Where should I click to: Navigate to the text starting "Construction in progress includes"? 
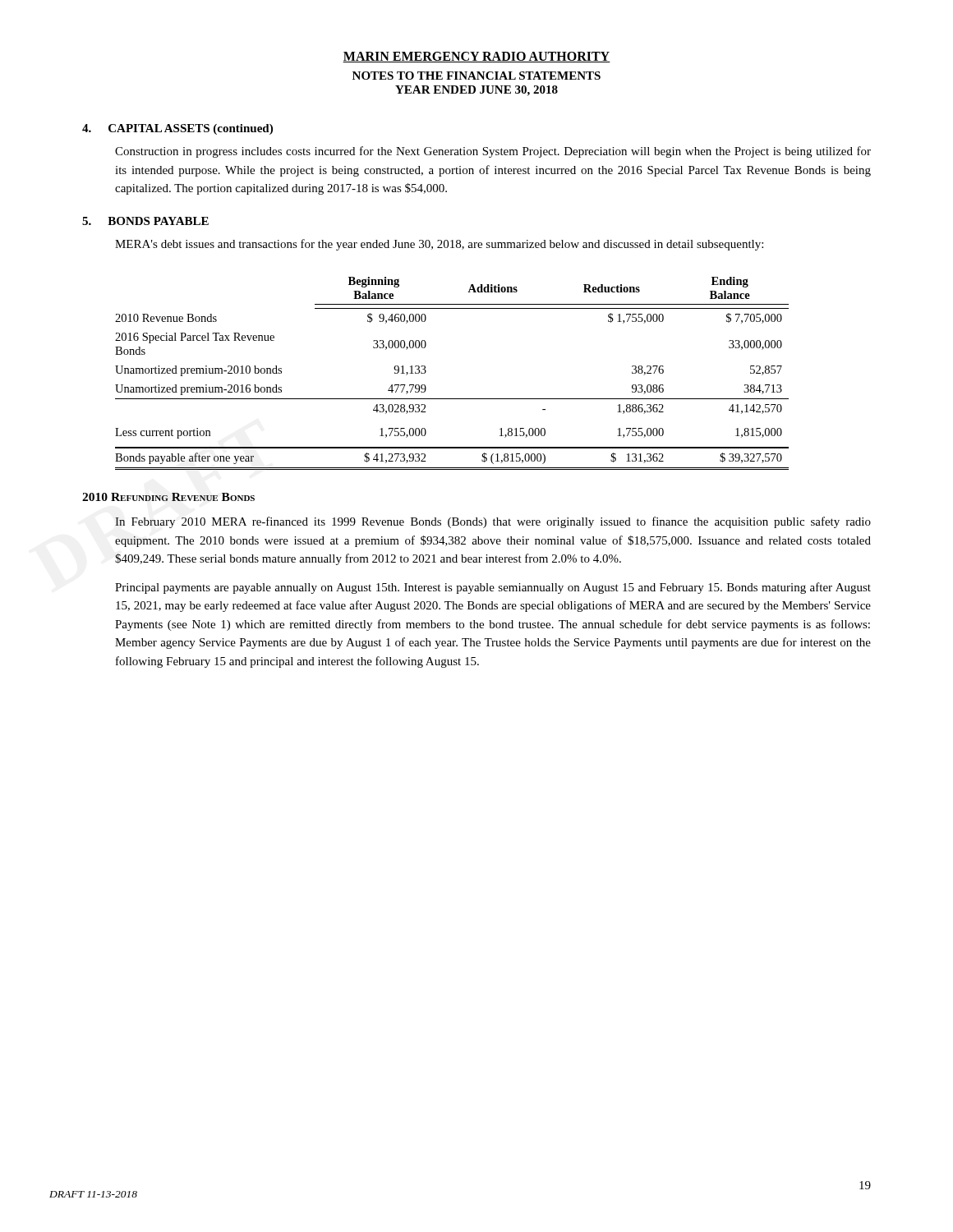tap(493, 170)
